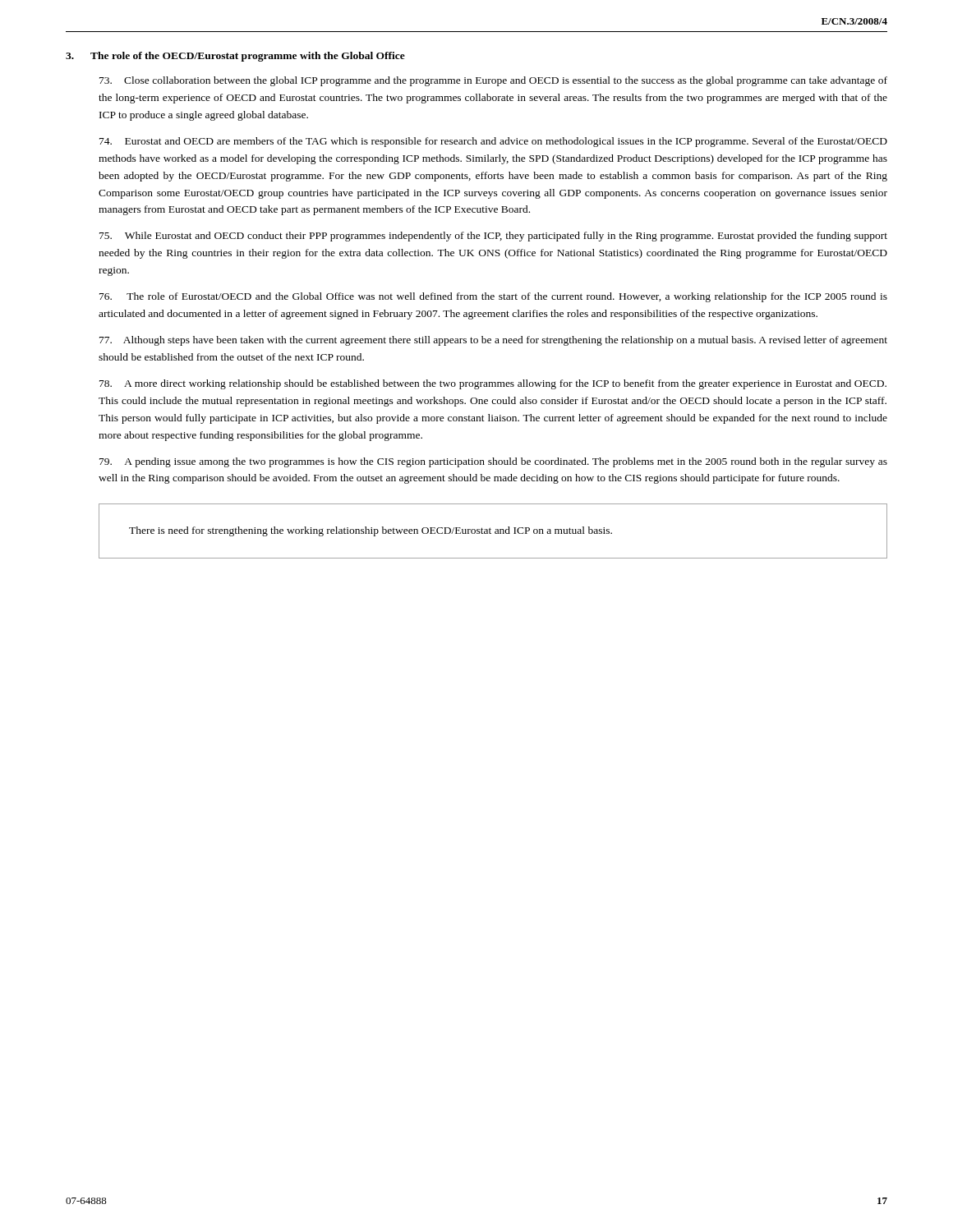Select the passage starting "There is need for strengthening"

pos(371,530)
